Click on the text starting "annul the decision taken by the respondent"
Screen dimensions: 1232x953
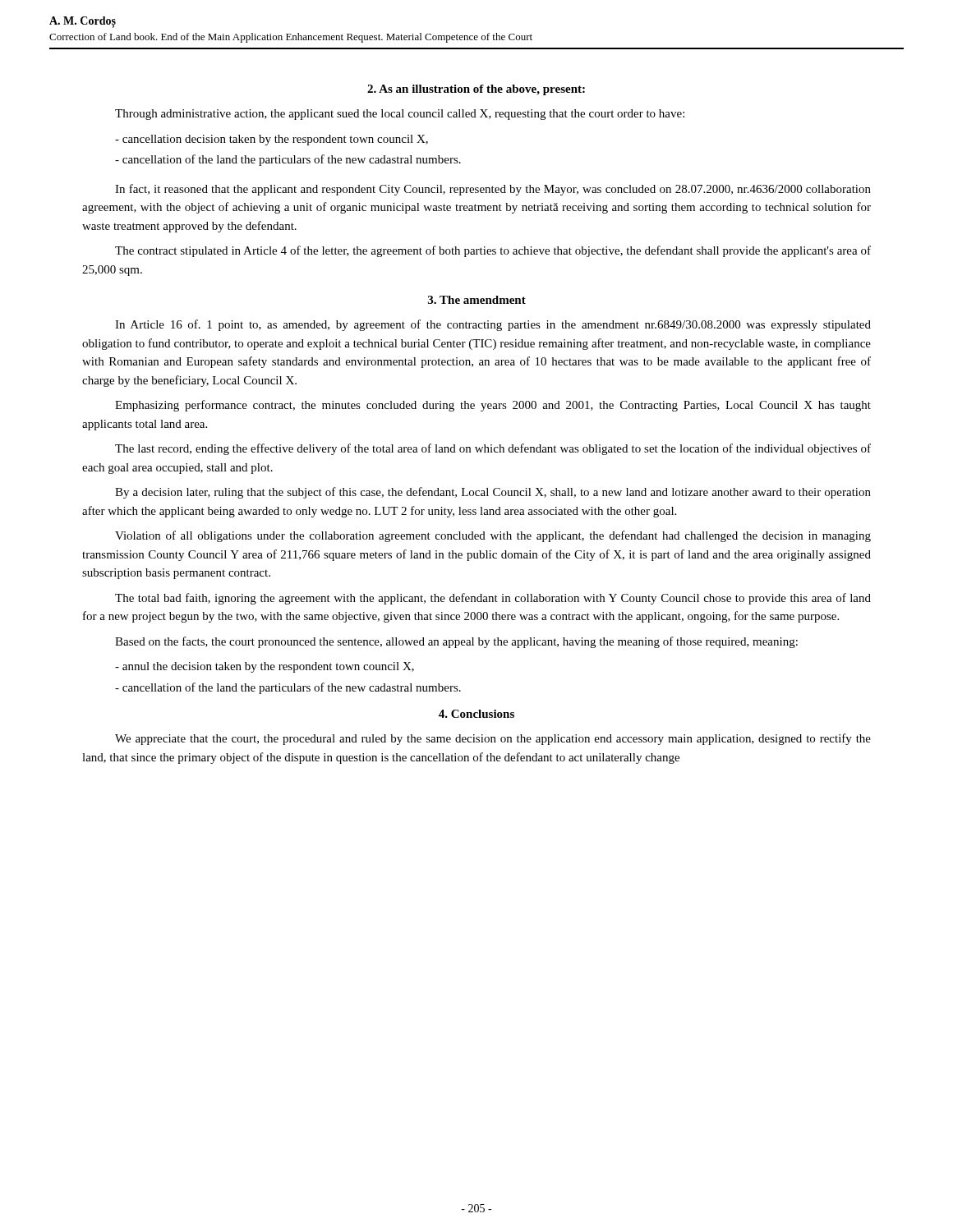265,666
